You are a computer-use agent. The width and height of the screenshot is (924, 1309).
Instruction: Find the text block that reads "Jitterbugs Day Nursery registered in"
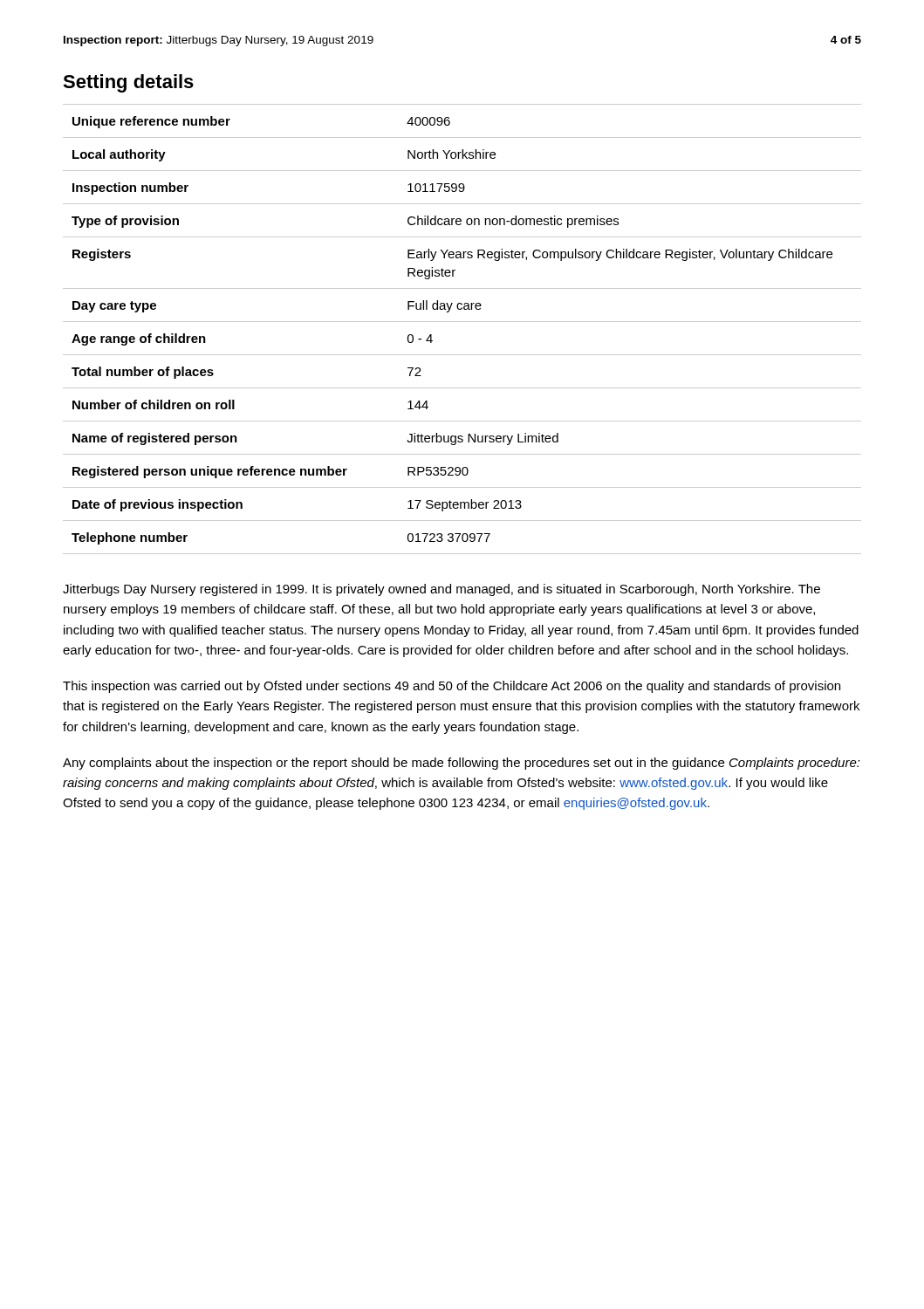tap(461, 619)
